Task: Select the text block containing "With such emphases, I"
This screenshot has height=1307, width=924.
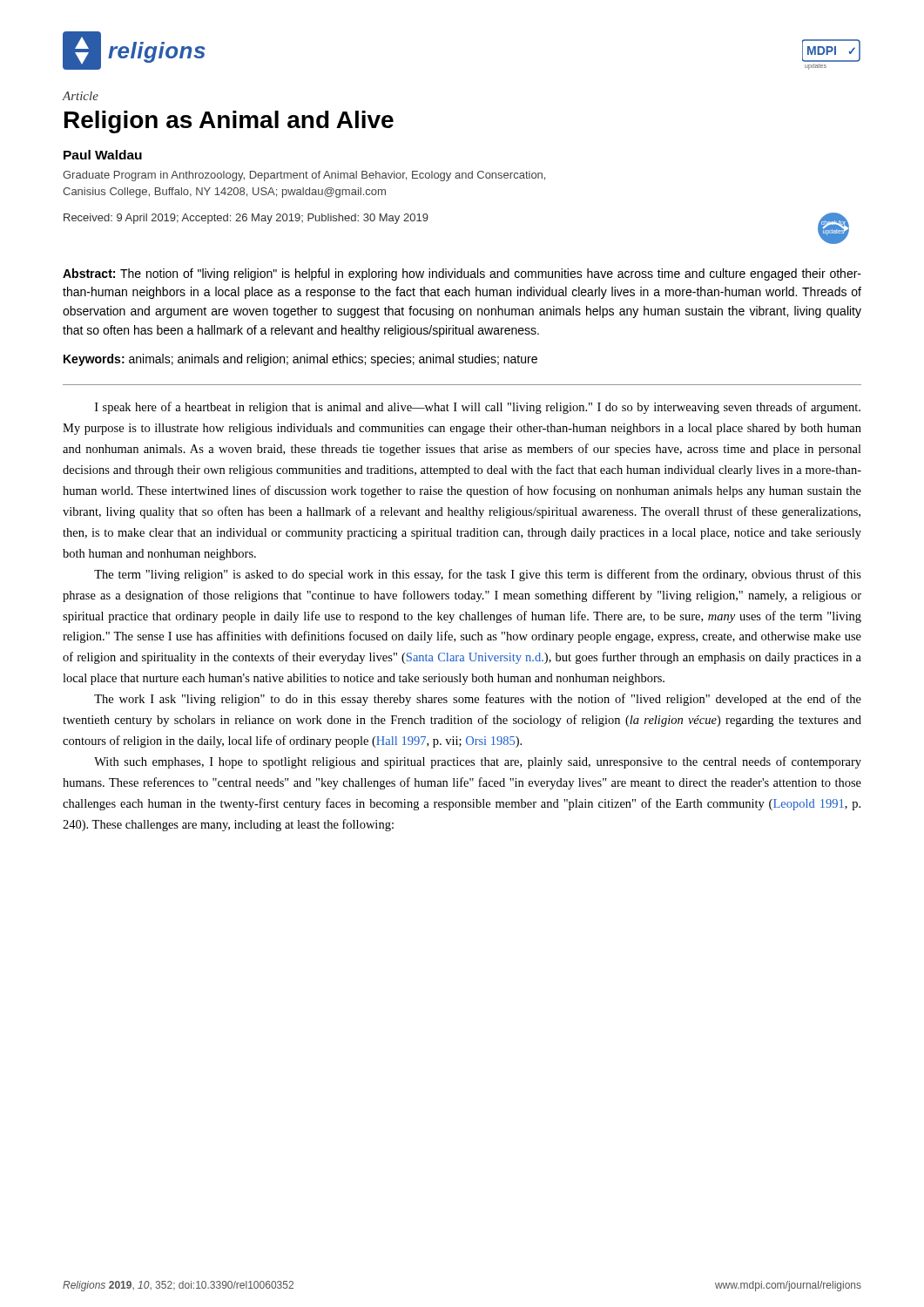Action: (x=462, y=794)
